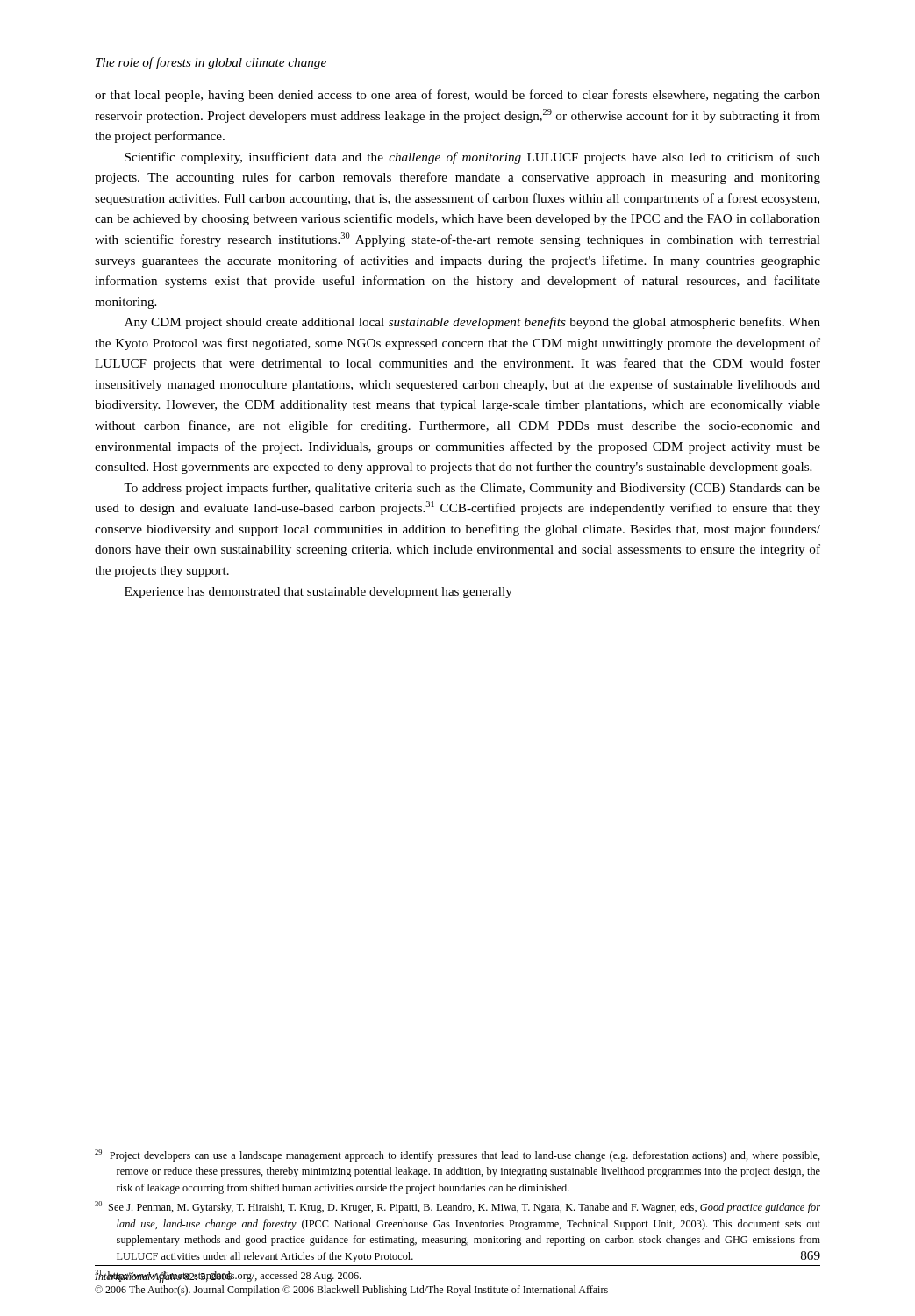915x1316 pixels.
Task: Locate the text starting "29 Project developers can use"
Action: point(458,1171)
